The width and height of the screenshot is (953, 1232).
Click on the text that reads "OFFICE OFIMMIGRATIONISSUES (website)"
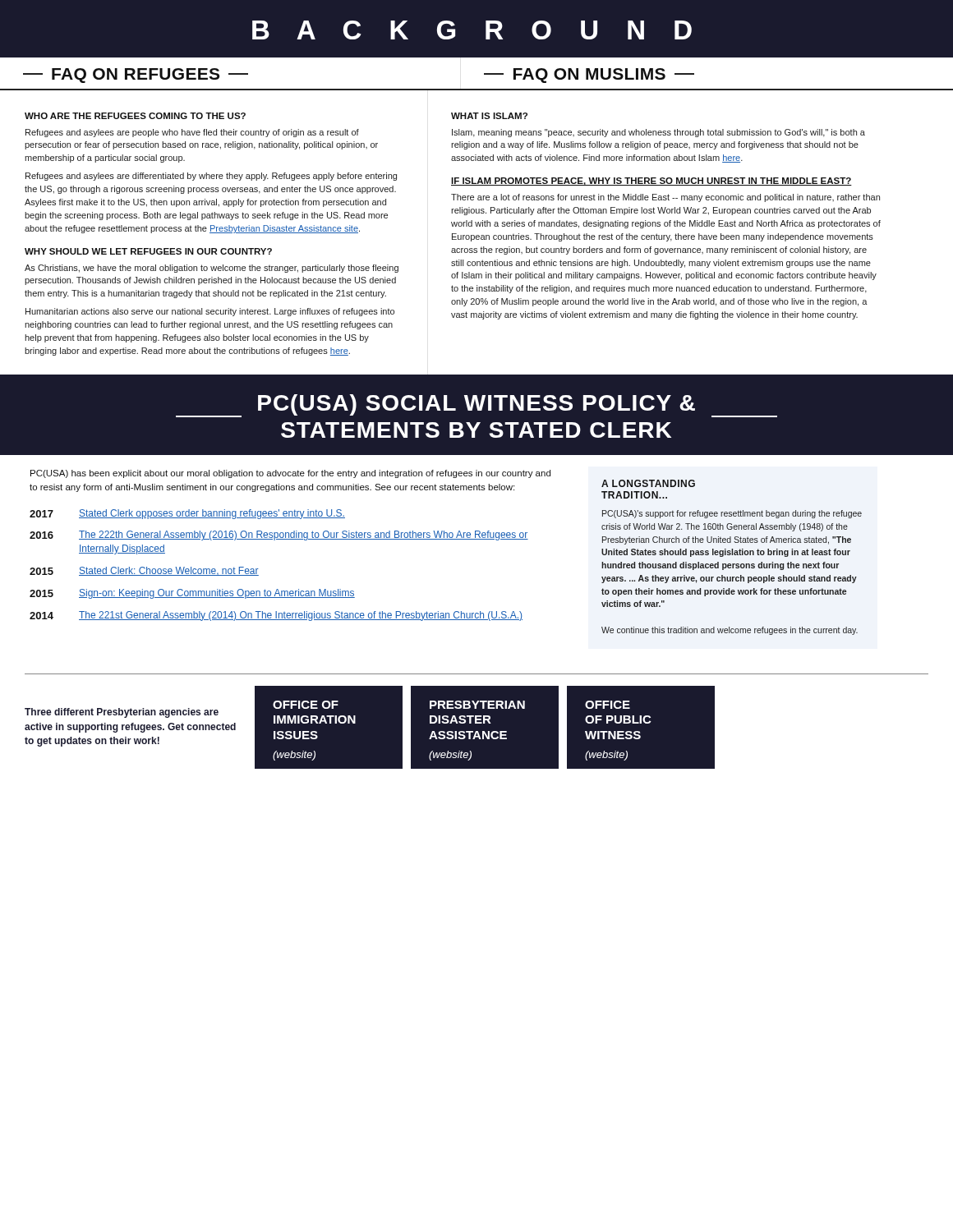click(x=329, y=729)
